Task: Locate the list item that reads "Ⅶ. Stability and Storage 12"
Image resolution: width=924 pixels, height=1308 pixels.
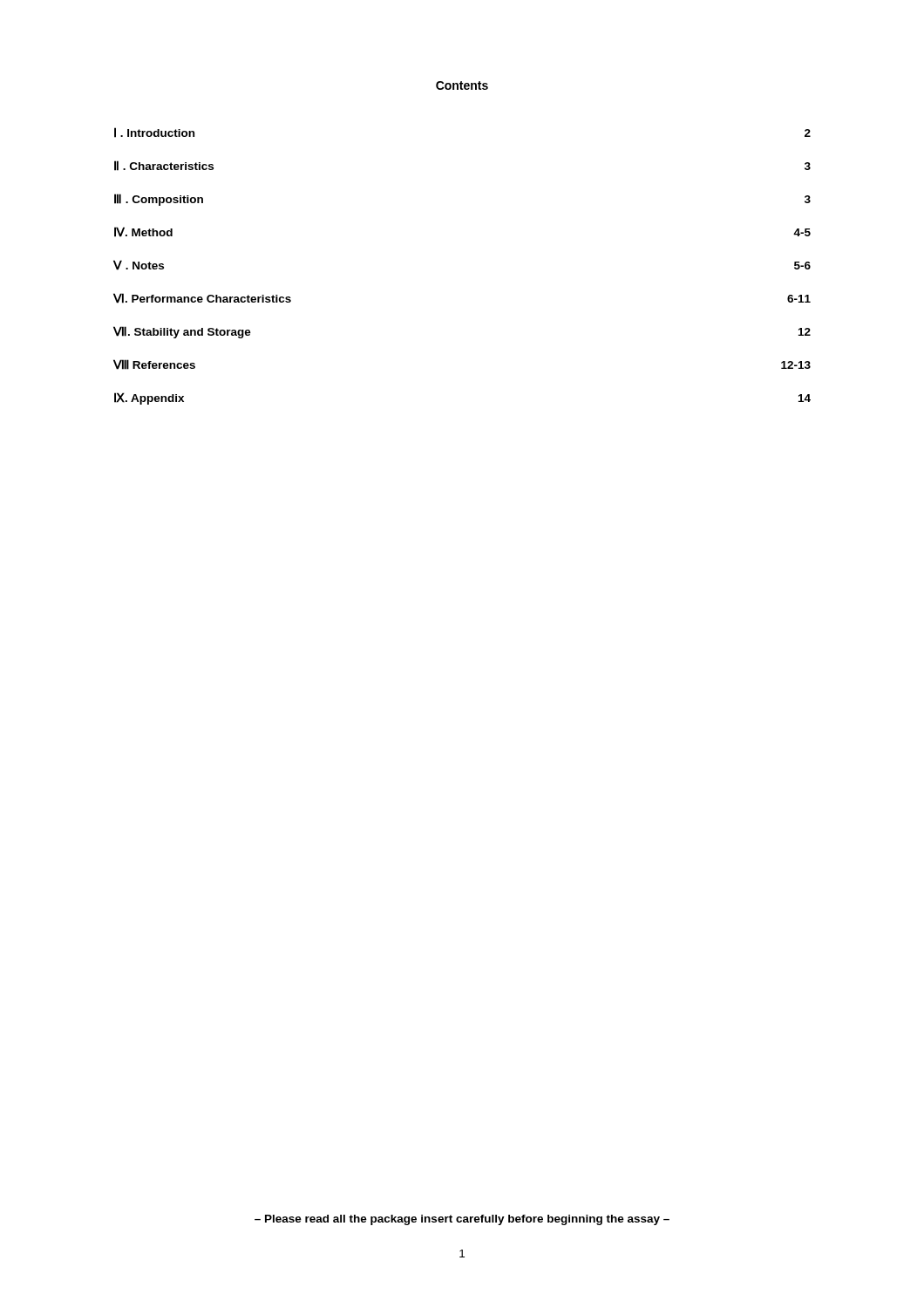Action: [189, 332]
